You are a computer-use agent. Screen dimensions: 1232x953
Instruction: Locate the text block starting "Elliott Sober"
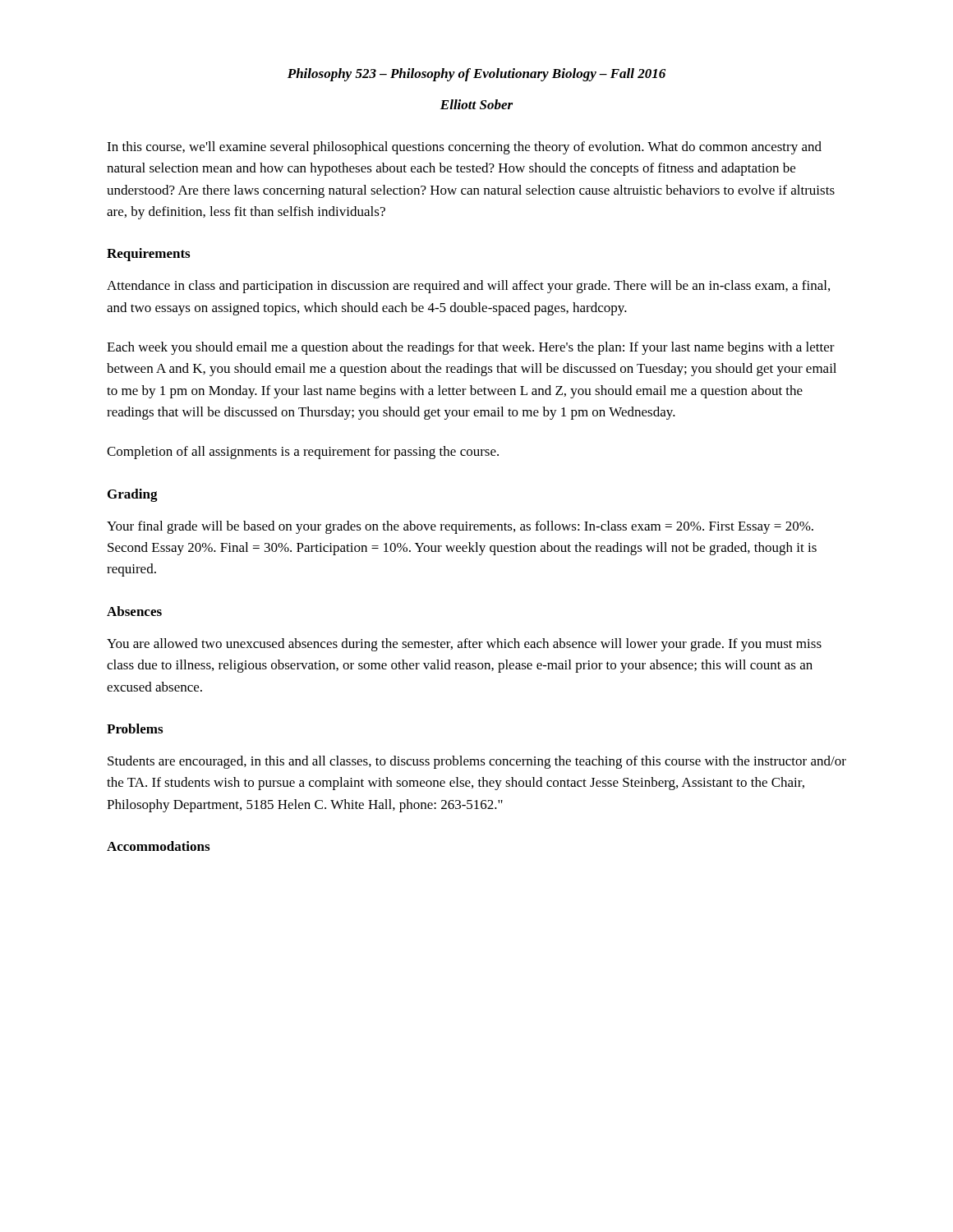pos(476,105)
